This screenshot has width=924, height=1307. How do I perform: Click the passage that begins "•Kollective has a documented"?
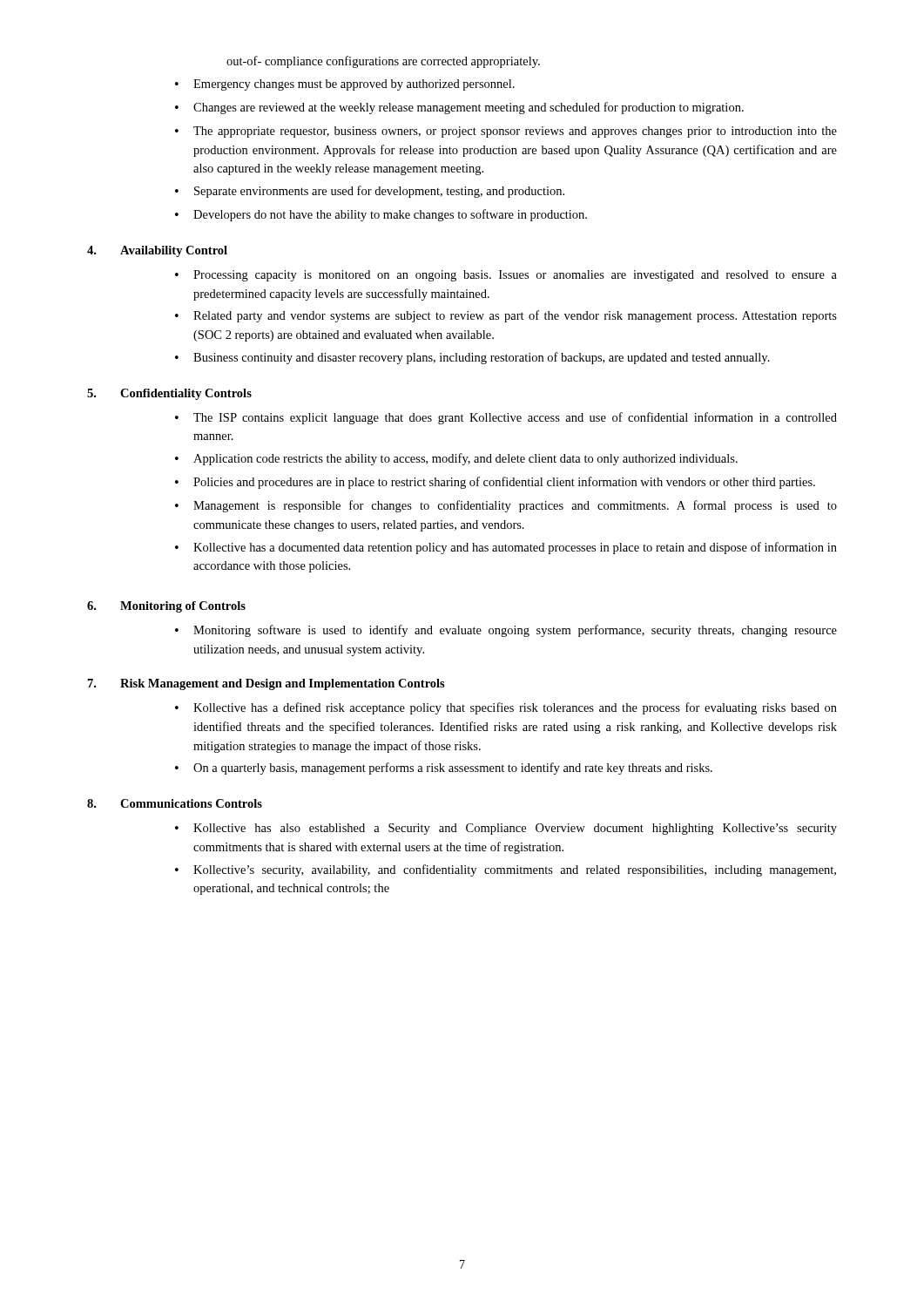coord(506,557)
